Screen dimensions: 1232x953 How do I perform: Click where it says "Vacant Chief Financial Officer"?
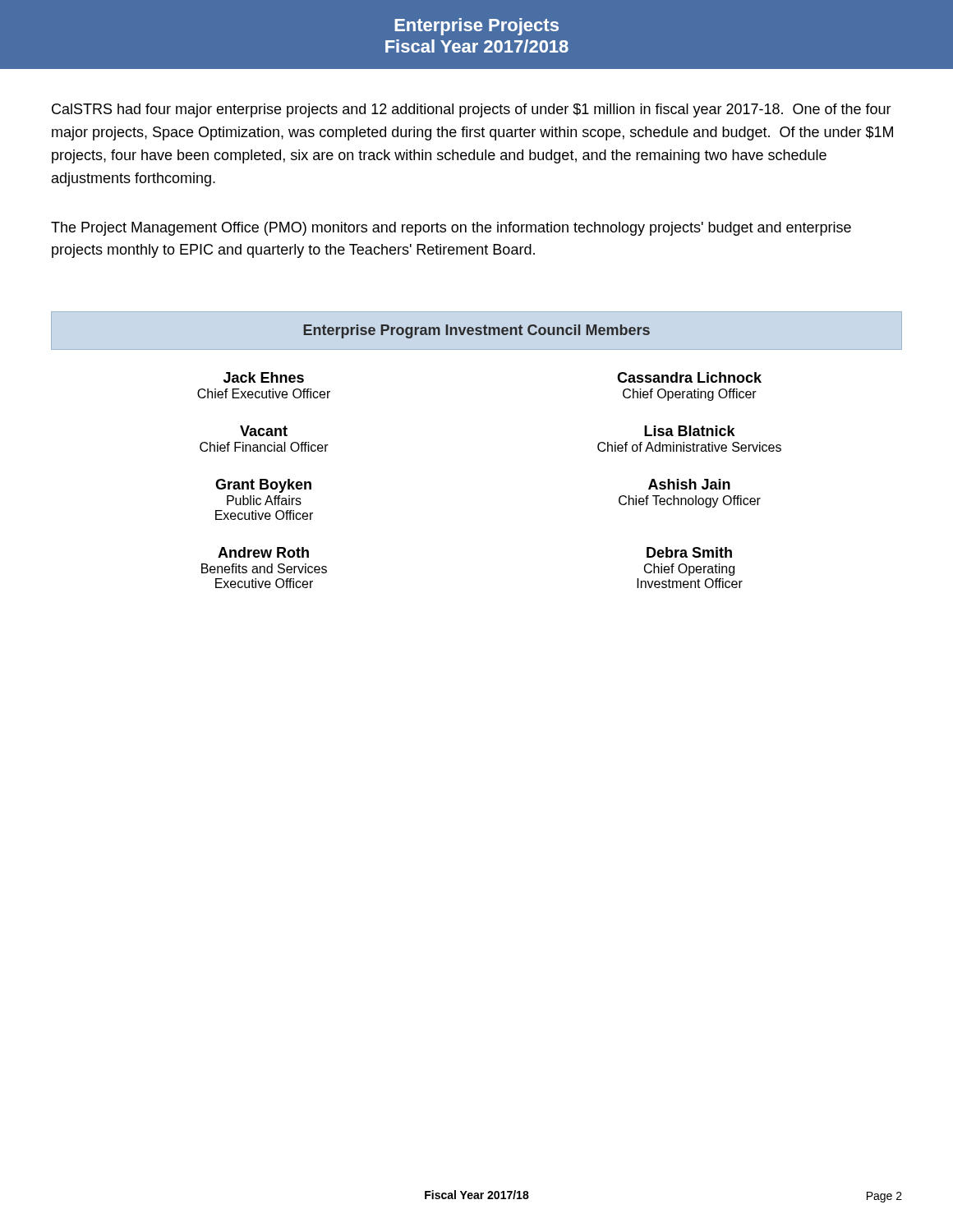(264, 439)
